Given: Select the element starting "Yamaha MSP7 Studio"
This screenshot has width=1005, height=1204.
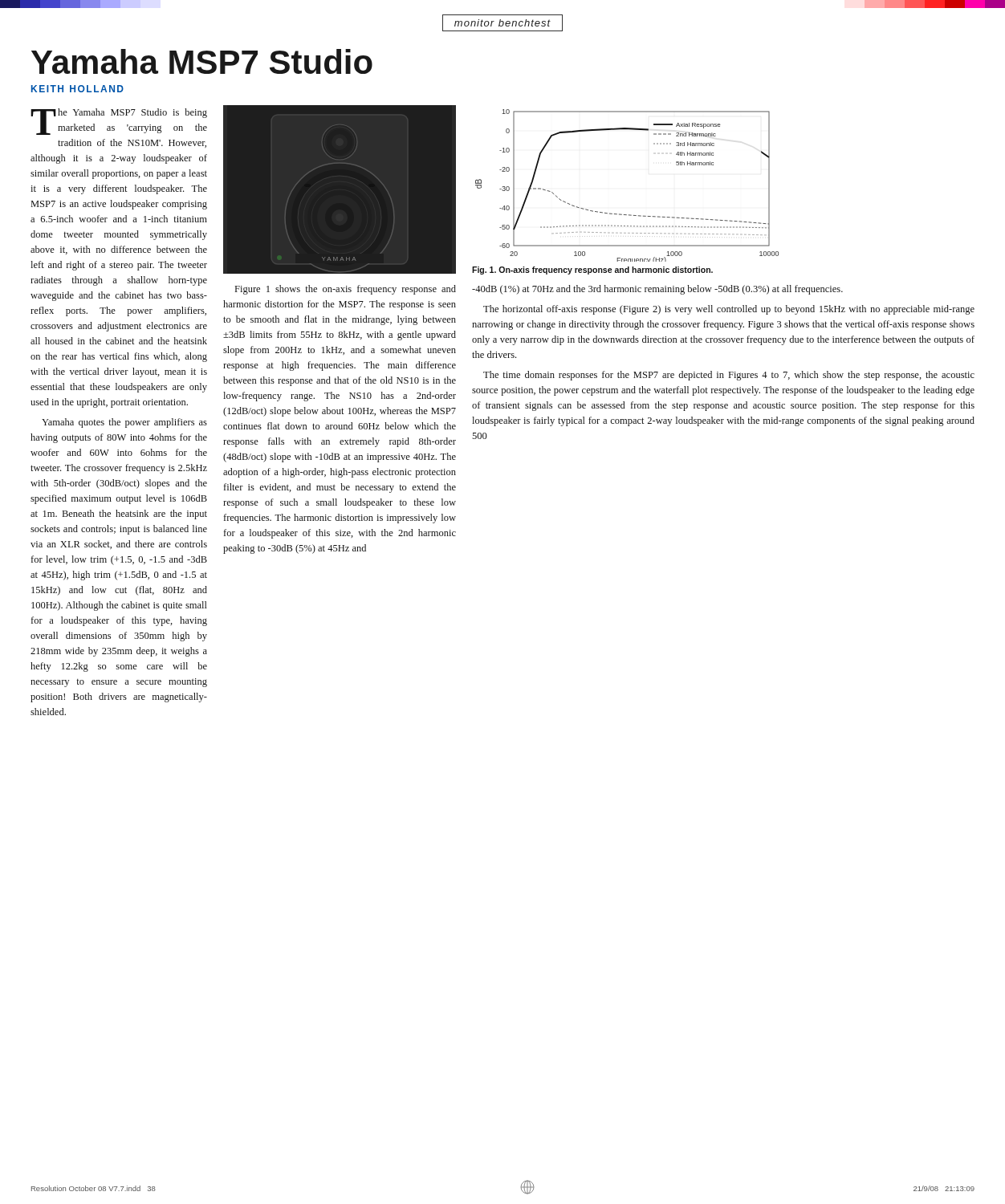Looking at the screenshot, I should click(202, 63).
